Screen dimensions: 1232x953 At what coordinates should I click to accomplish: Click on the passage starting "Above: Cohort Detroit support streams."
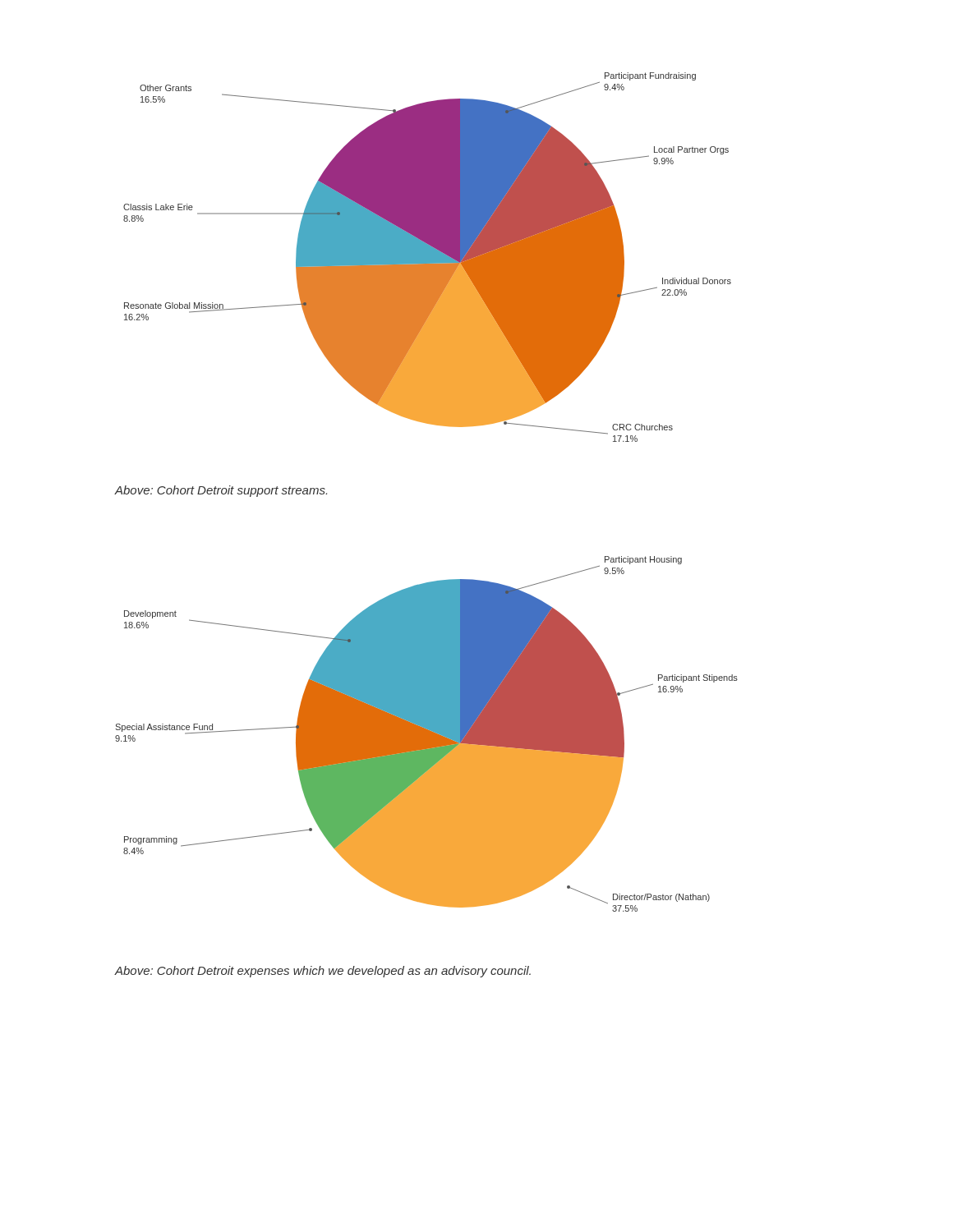pyautogui.click(x=222, y=490)
